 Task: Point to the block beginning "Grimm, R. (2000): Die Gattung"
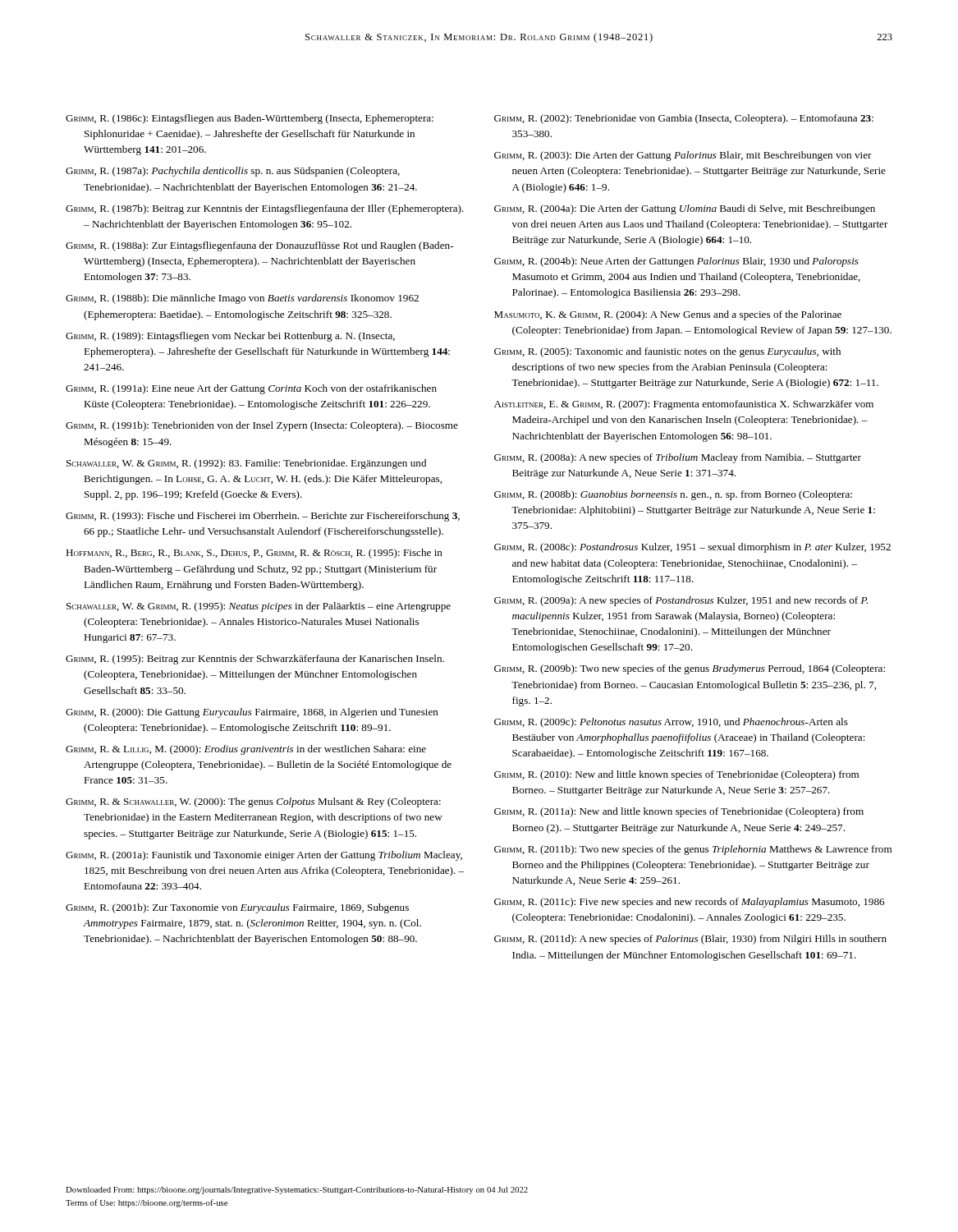click(x=252, y=719)
